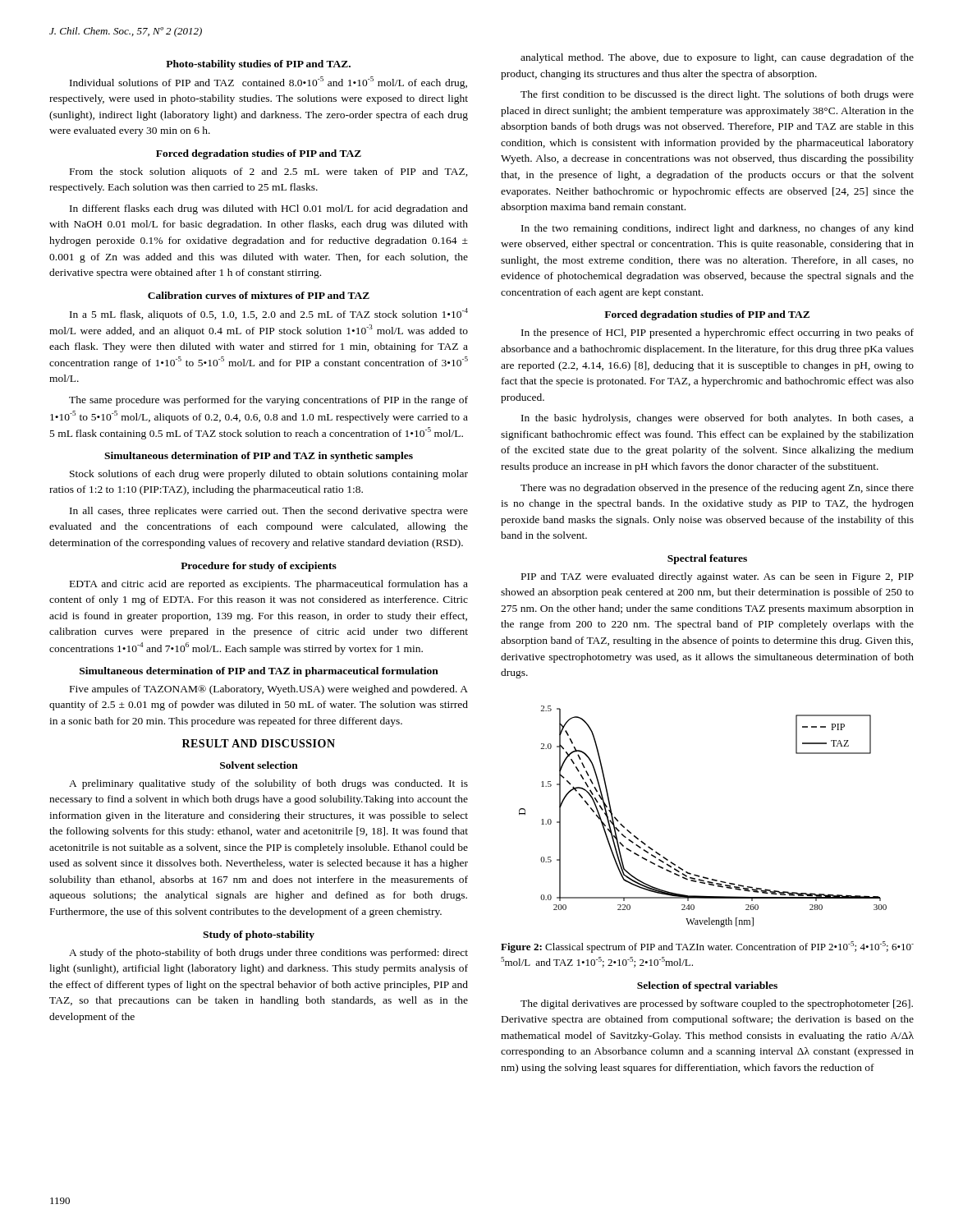Find the line chart

[x=707, y=813]
